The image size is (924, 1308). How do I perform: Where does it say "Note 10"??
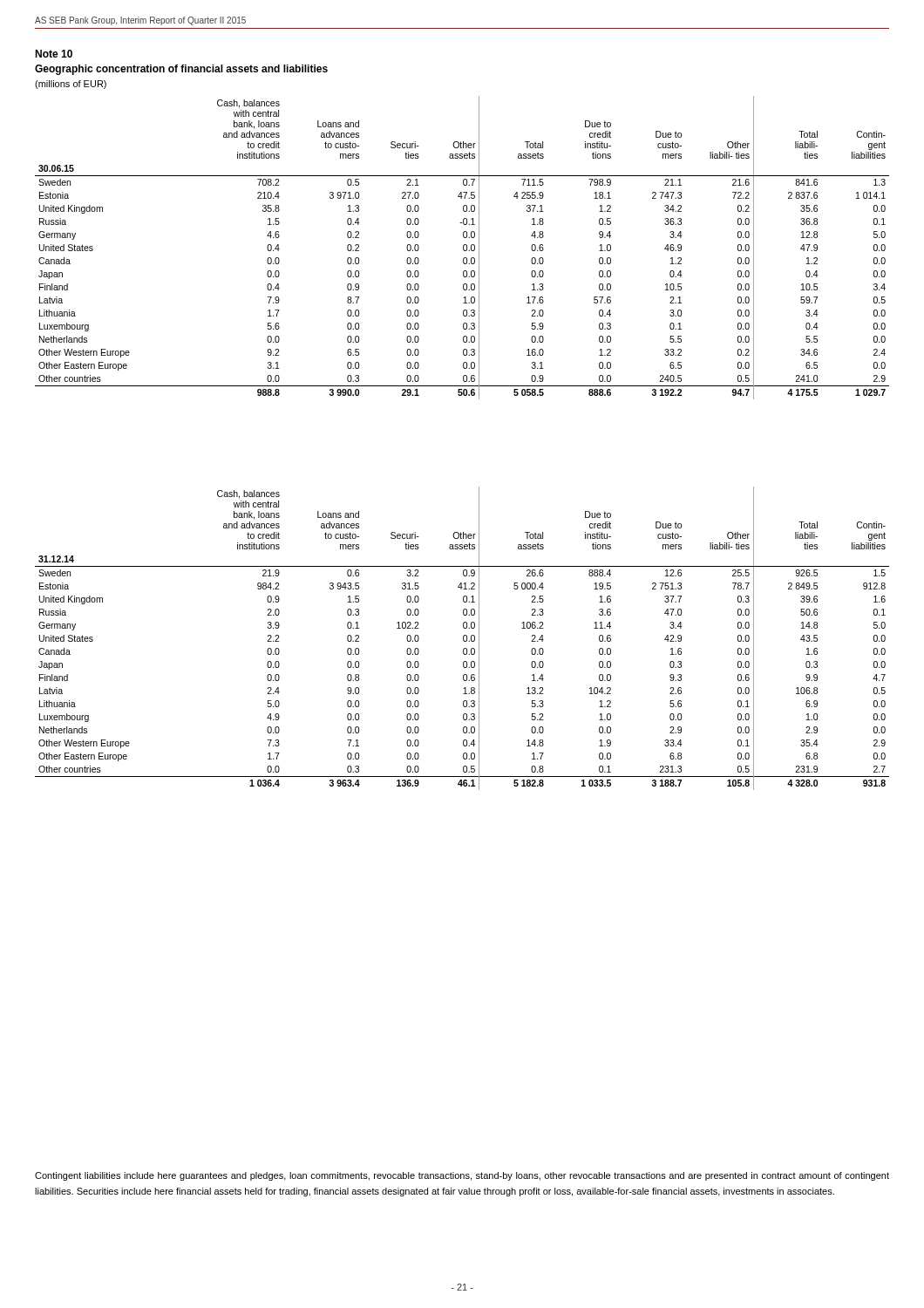point(54,54)
